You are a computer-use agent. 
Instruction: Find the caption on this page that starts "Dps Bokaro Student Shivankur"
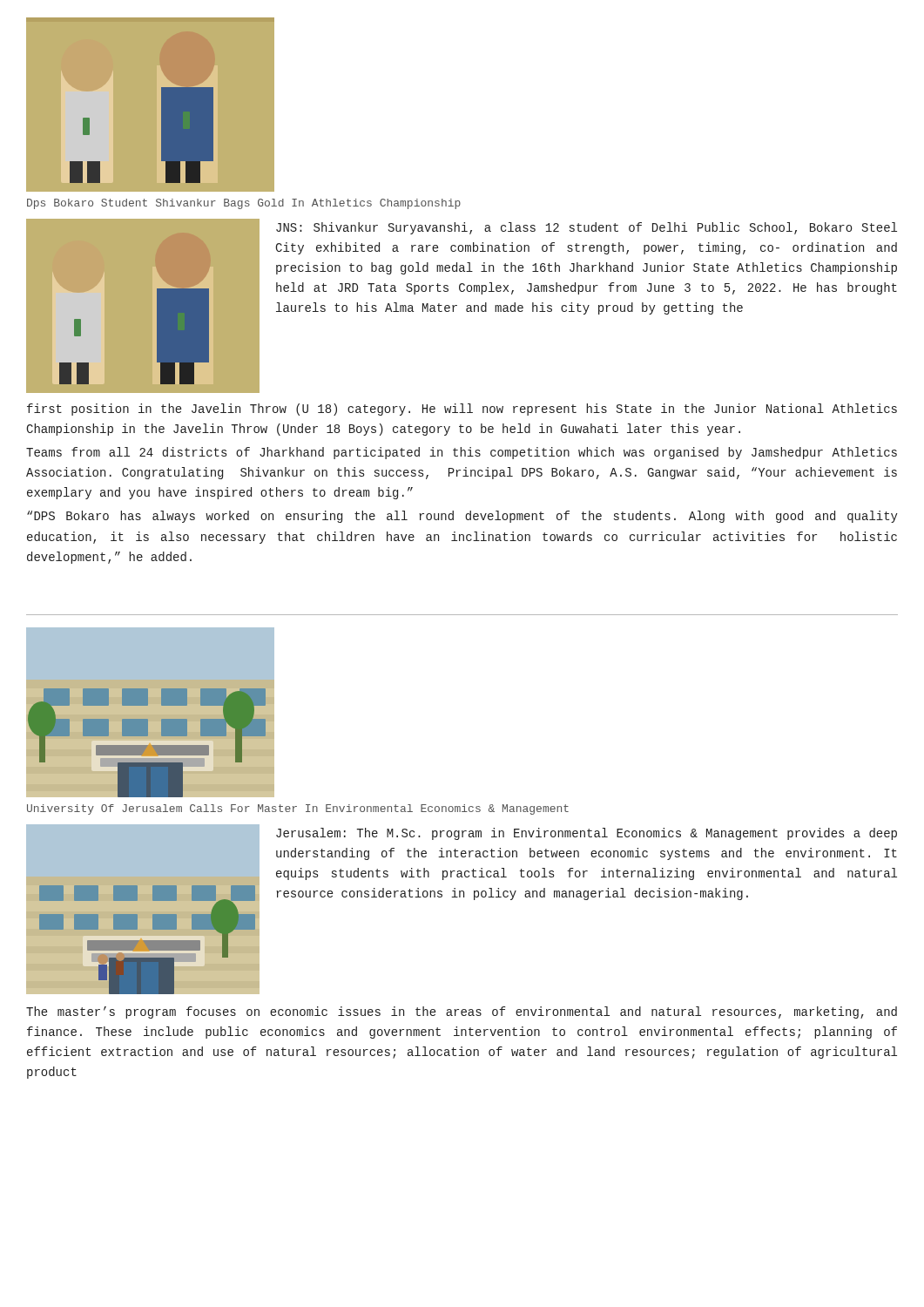(244, 203)
